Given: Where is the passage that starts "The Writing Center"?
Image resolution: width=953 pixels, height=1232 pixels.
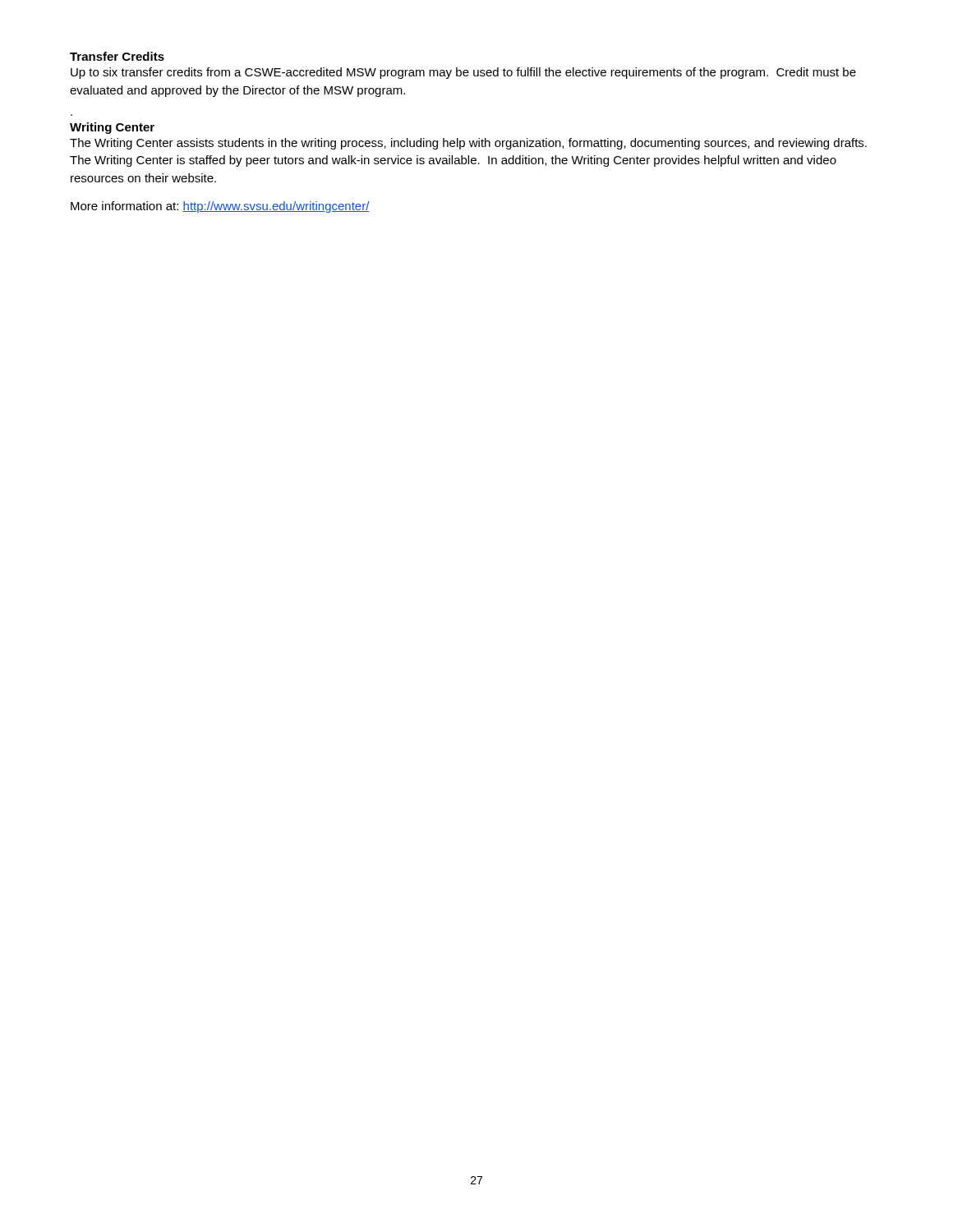Looking at the screenshot, I should (470, 160).
